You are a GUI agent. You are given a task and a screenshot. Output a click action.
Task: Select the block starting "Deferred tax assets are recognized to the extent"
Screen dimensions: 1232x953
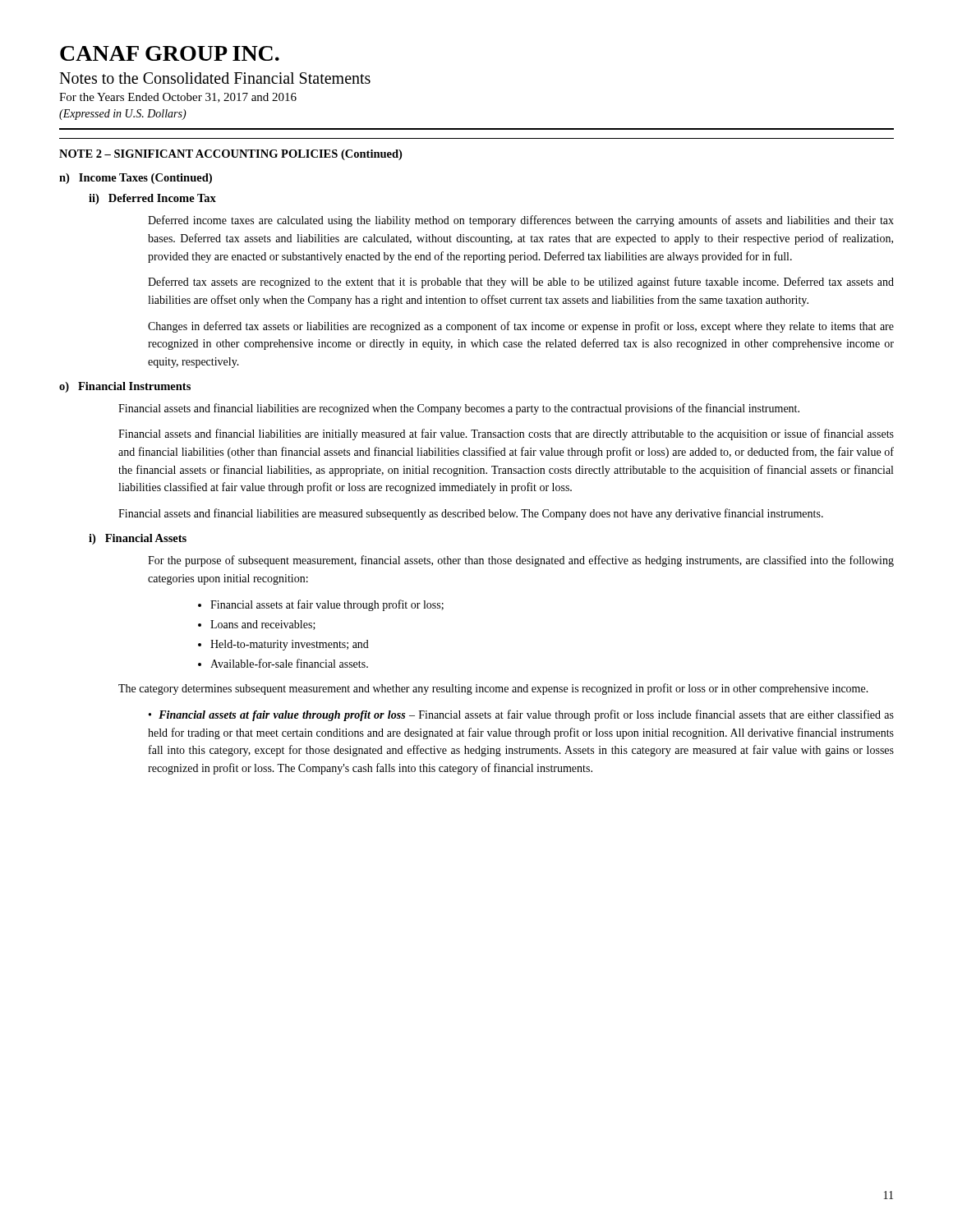click(x=521, y=291)
